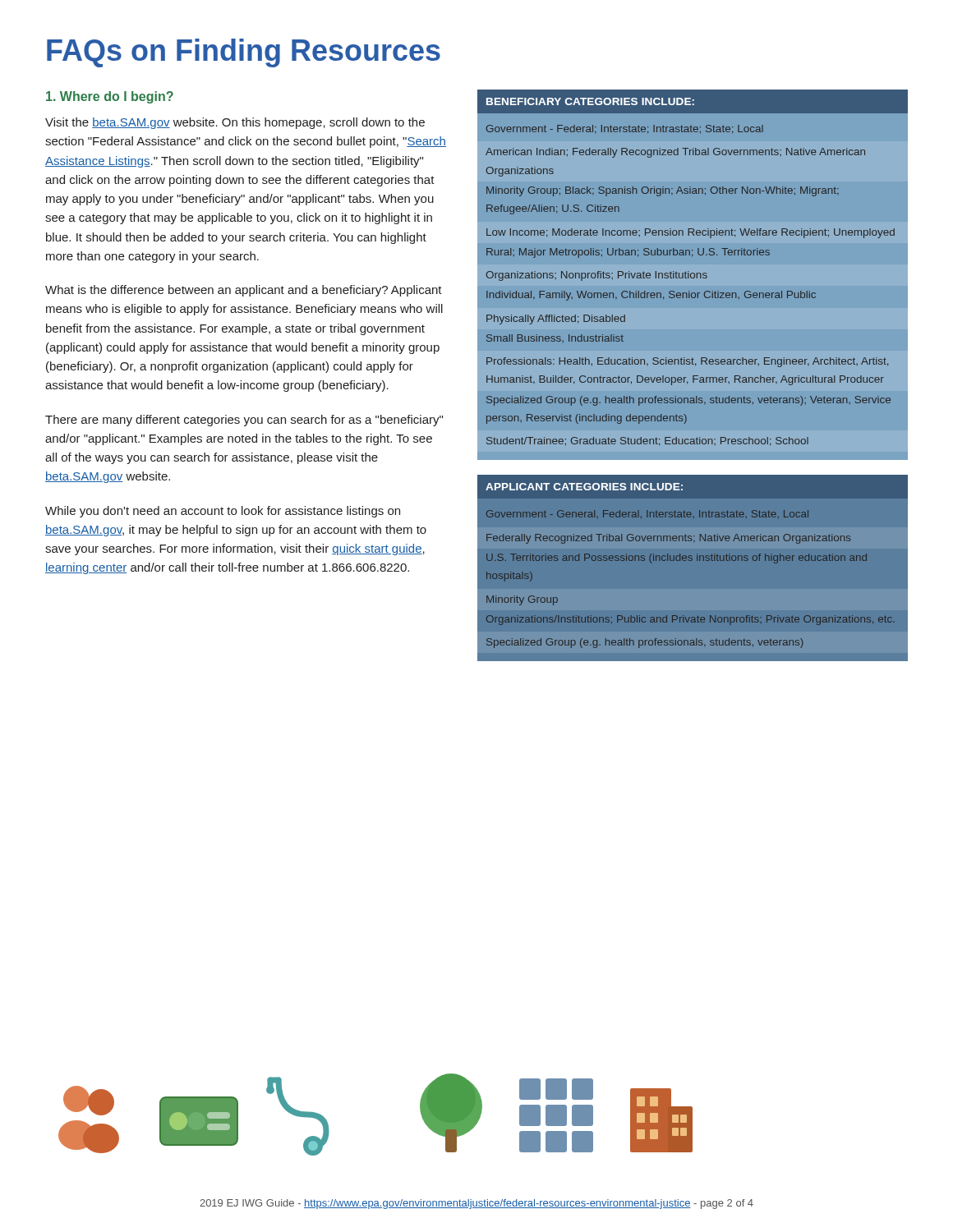Select the table that reads "APPLICANT CATEGORIES INCLUDE: Government"
This screenshot has height=1232, width=953.
(x=693, y=568)
